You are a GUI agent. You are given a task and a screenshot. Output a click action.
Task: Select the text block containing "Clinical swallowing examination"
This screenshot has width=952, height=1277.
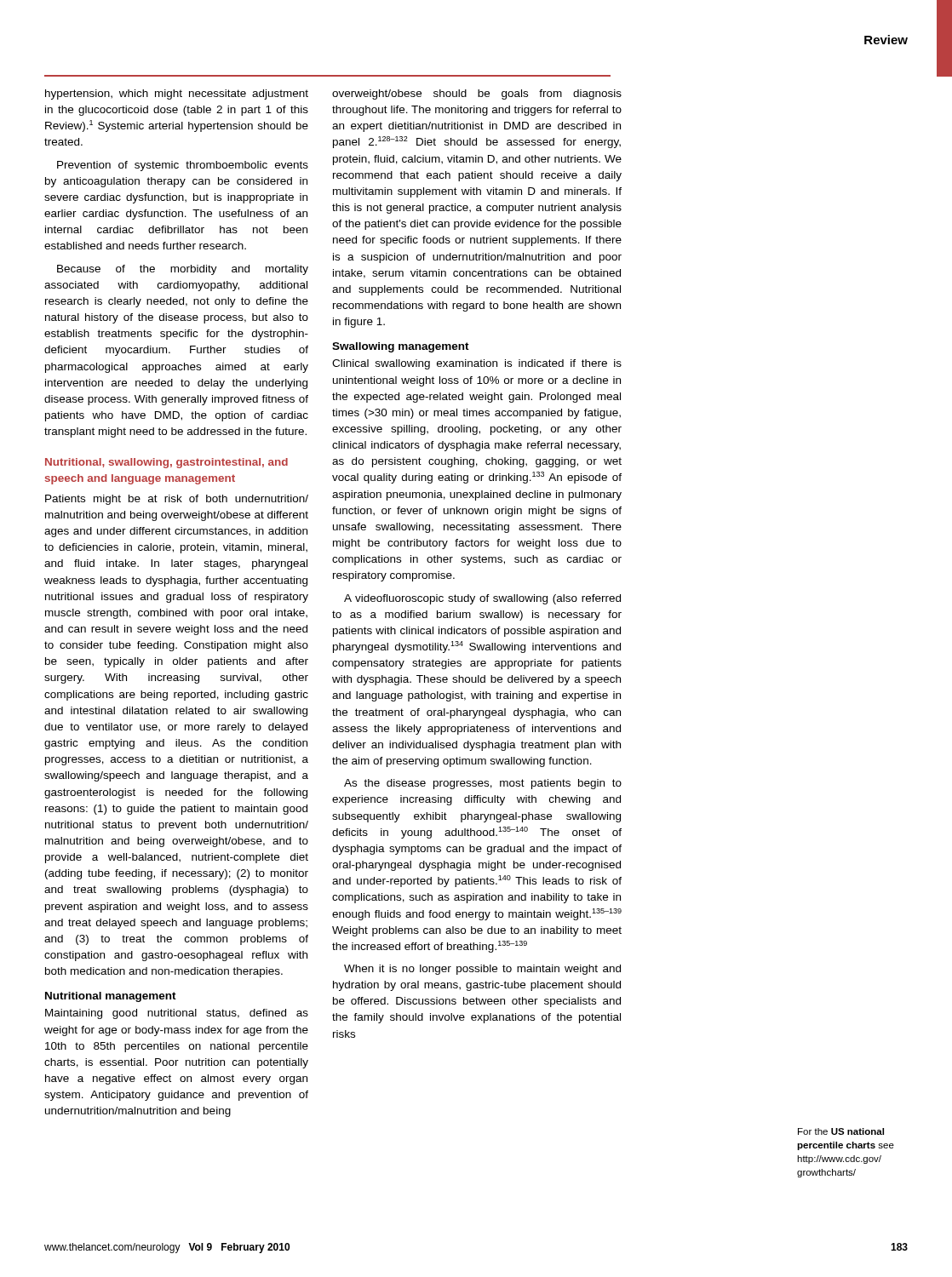click(x=477, y=699)
